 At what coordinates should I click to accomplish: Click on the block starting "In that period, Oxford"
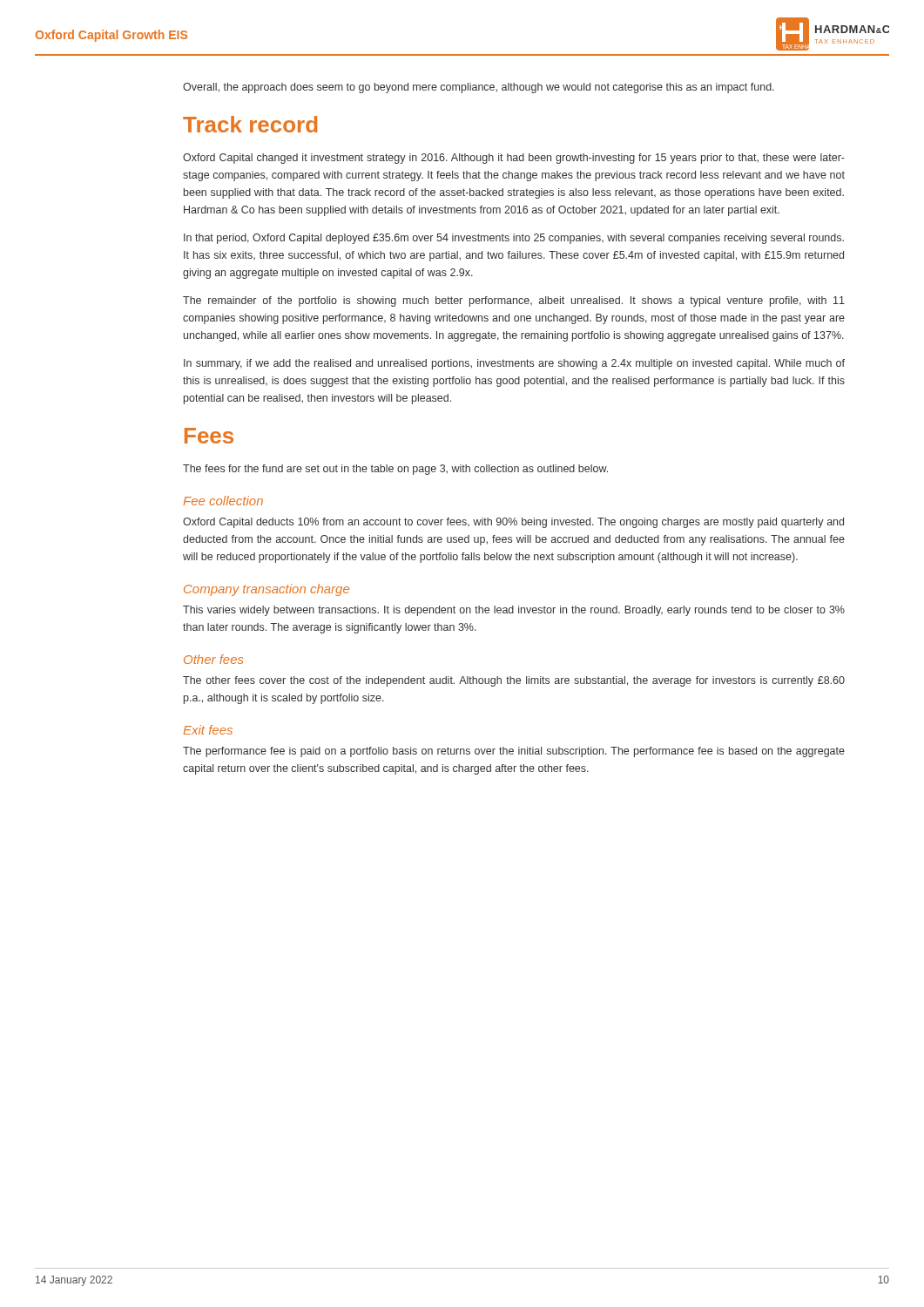tap(514, 255)
